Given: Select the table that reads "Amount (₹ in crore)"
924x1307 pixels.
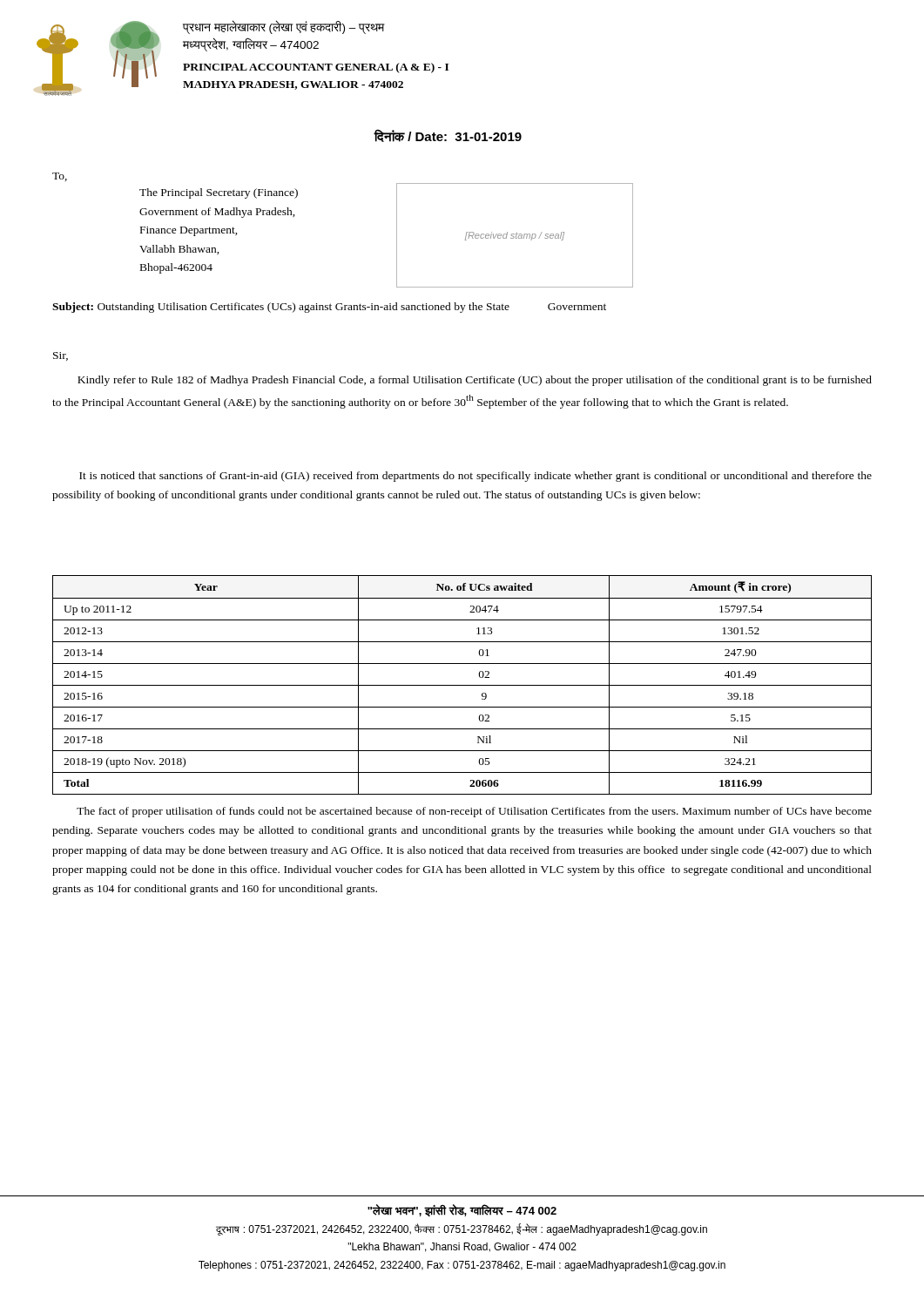Looking at the screenshot, I should (x=462, y=685).
